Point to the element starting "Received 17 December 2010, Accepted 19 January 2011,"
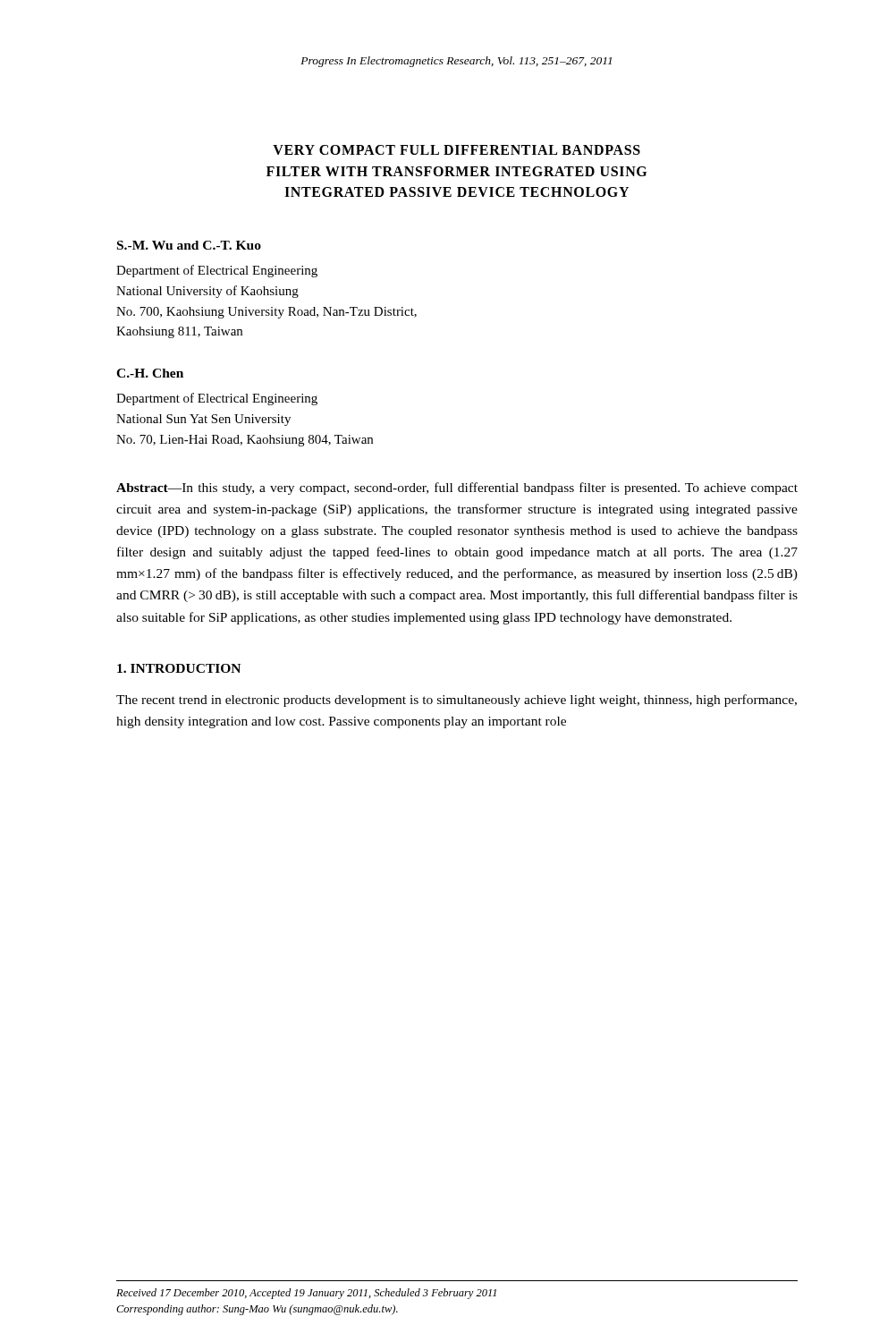Viewport: 896px width, 1342px height. (x=307, y=1301)
